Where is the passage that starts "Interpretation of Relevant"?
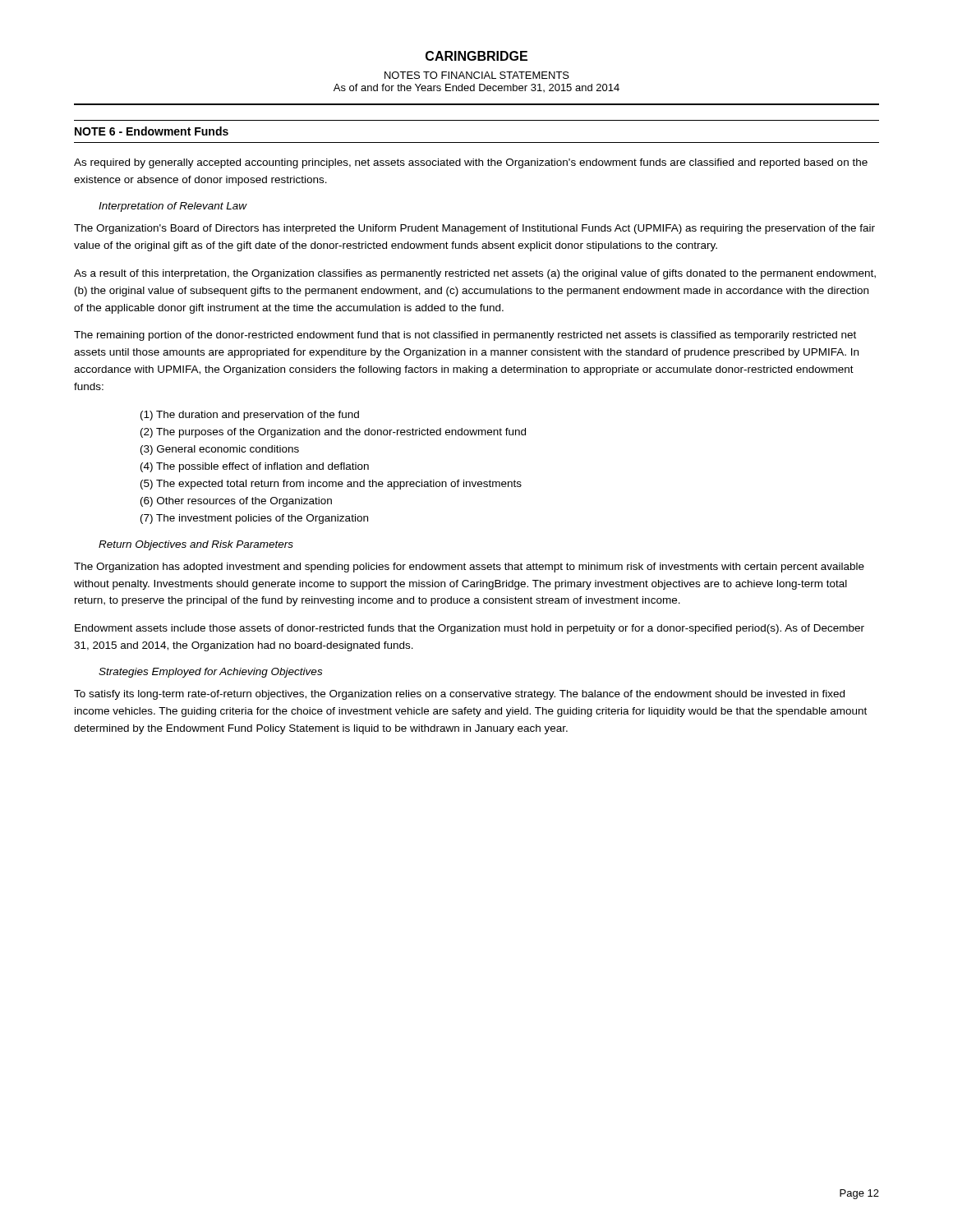 173,206
